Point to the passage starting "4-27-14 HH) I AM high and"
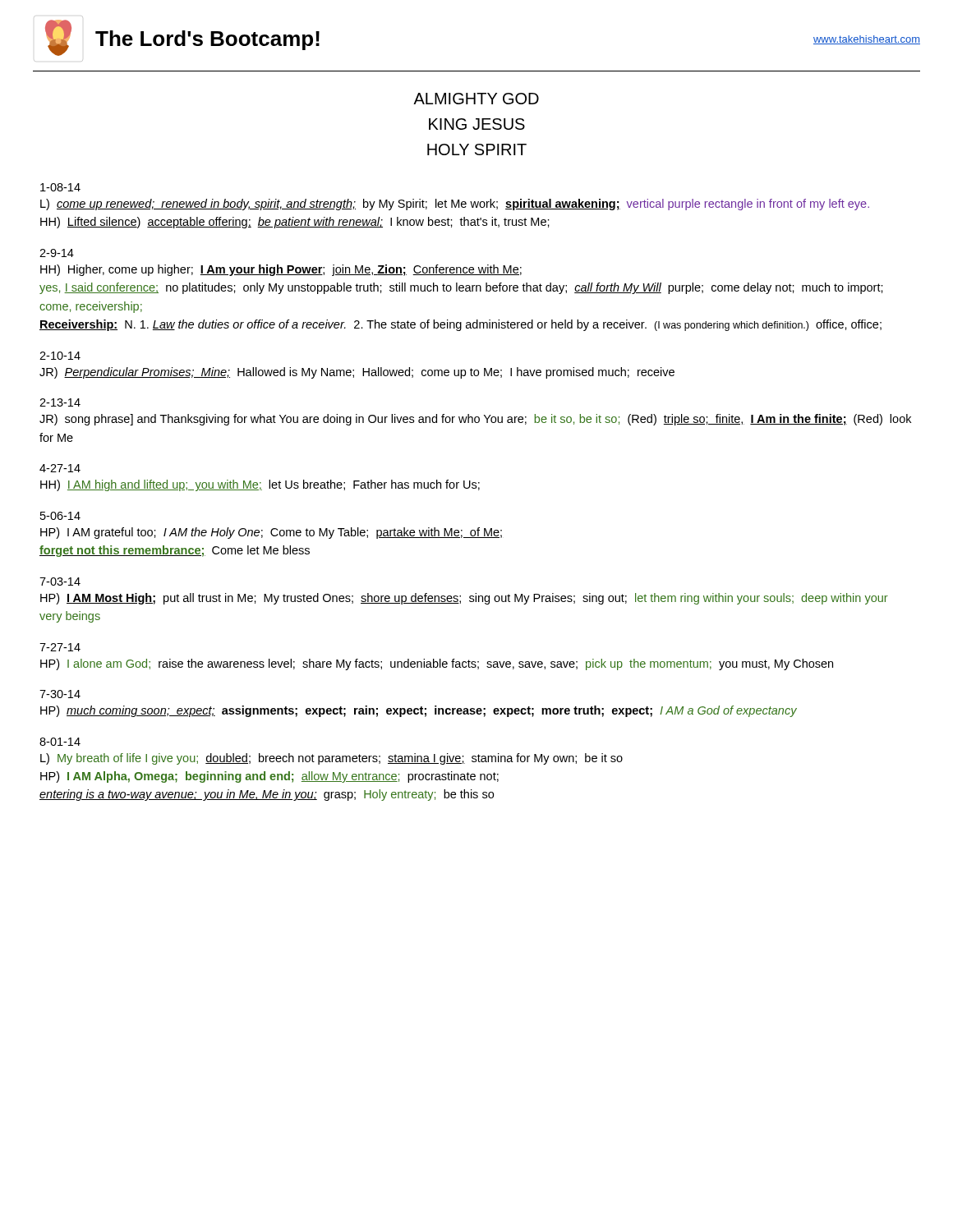Image resolution: width=953 pixels, height=1232 pixels. (476, 478)
